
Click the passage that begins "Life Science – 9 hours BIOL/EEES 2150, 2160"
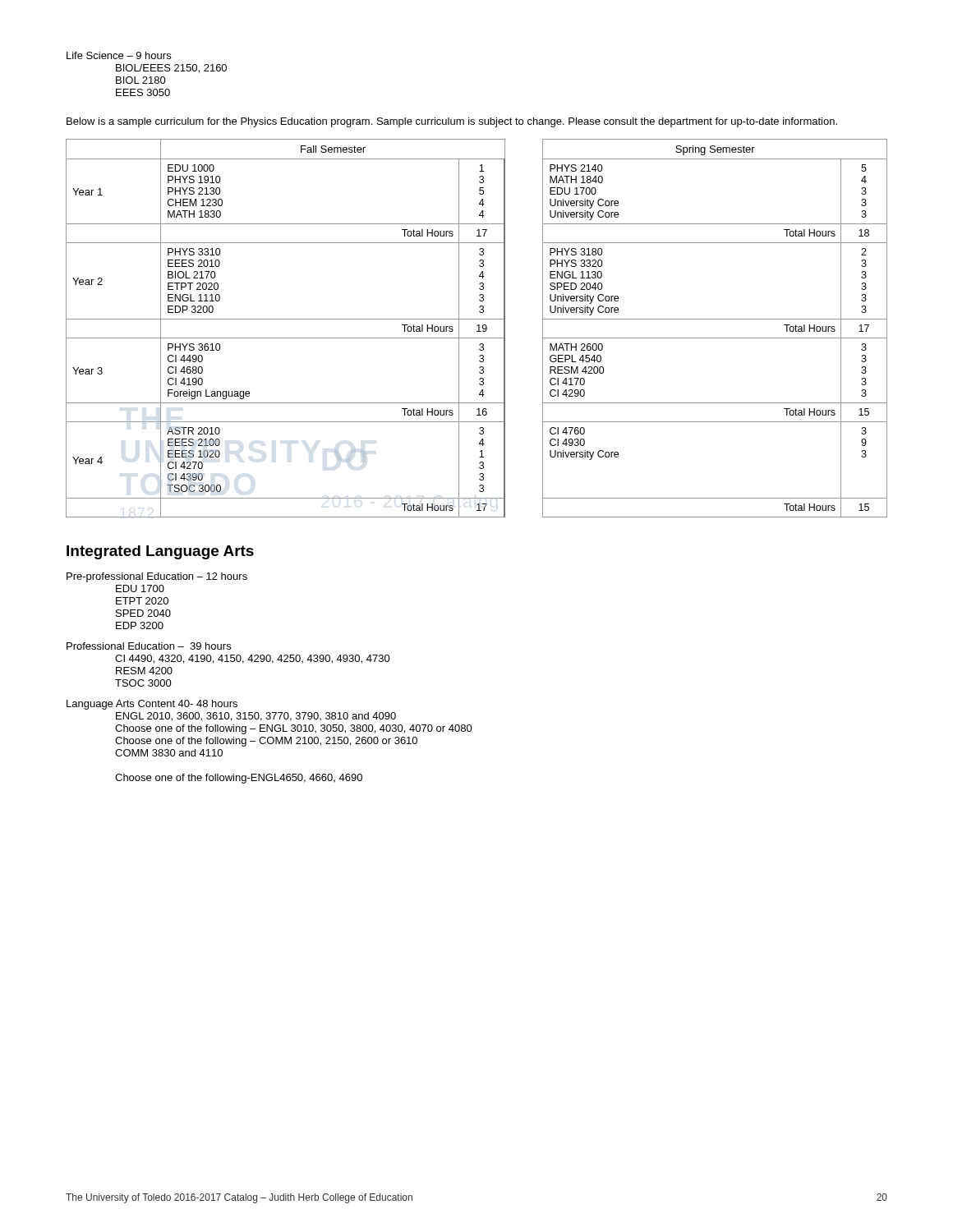(x=147, y=74)
